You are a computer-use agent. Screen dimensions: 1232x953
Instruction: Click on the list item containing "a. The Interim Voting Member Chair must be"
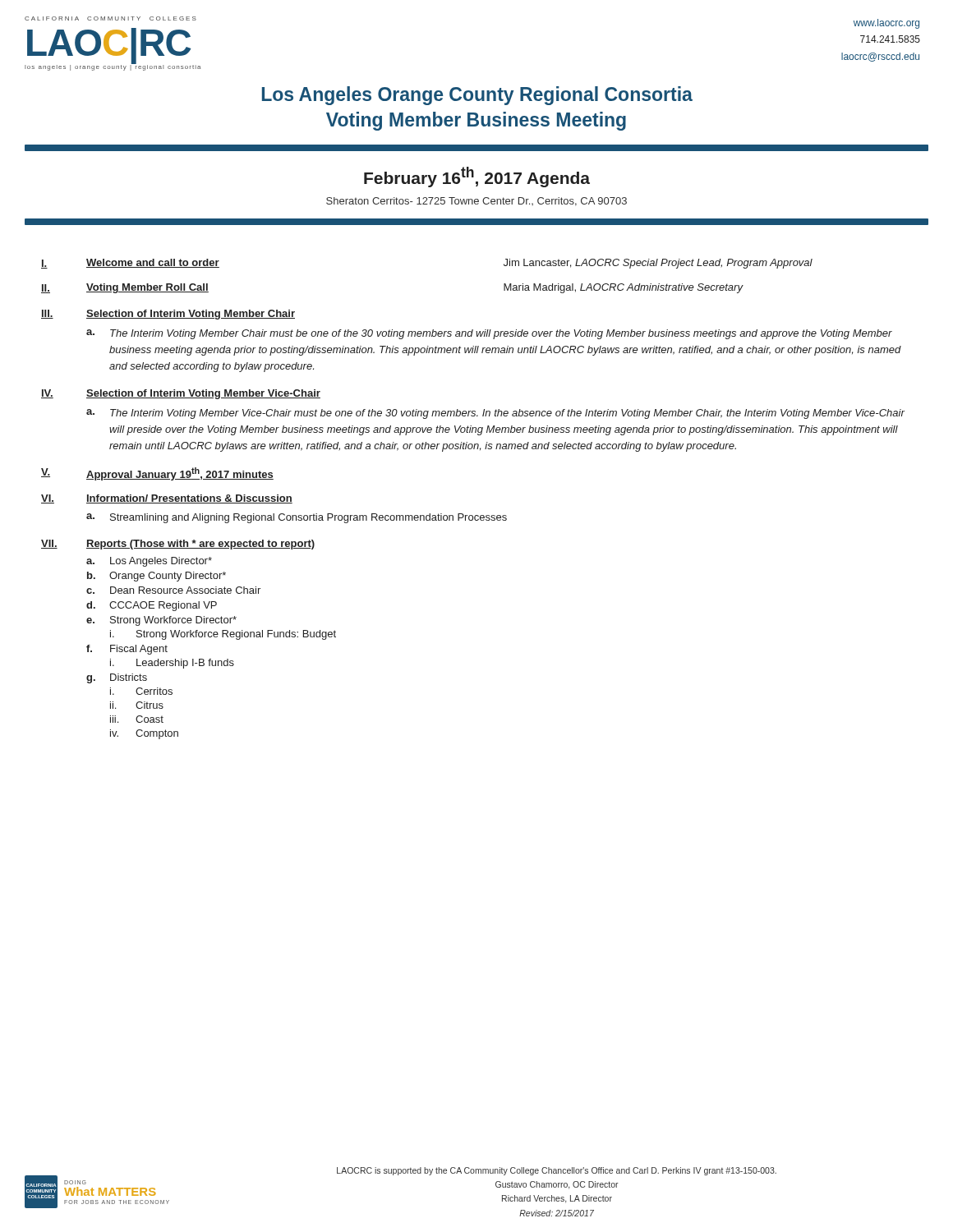pos(499,350)
